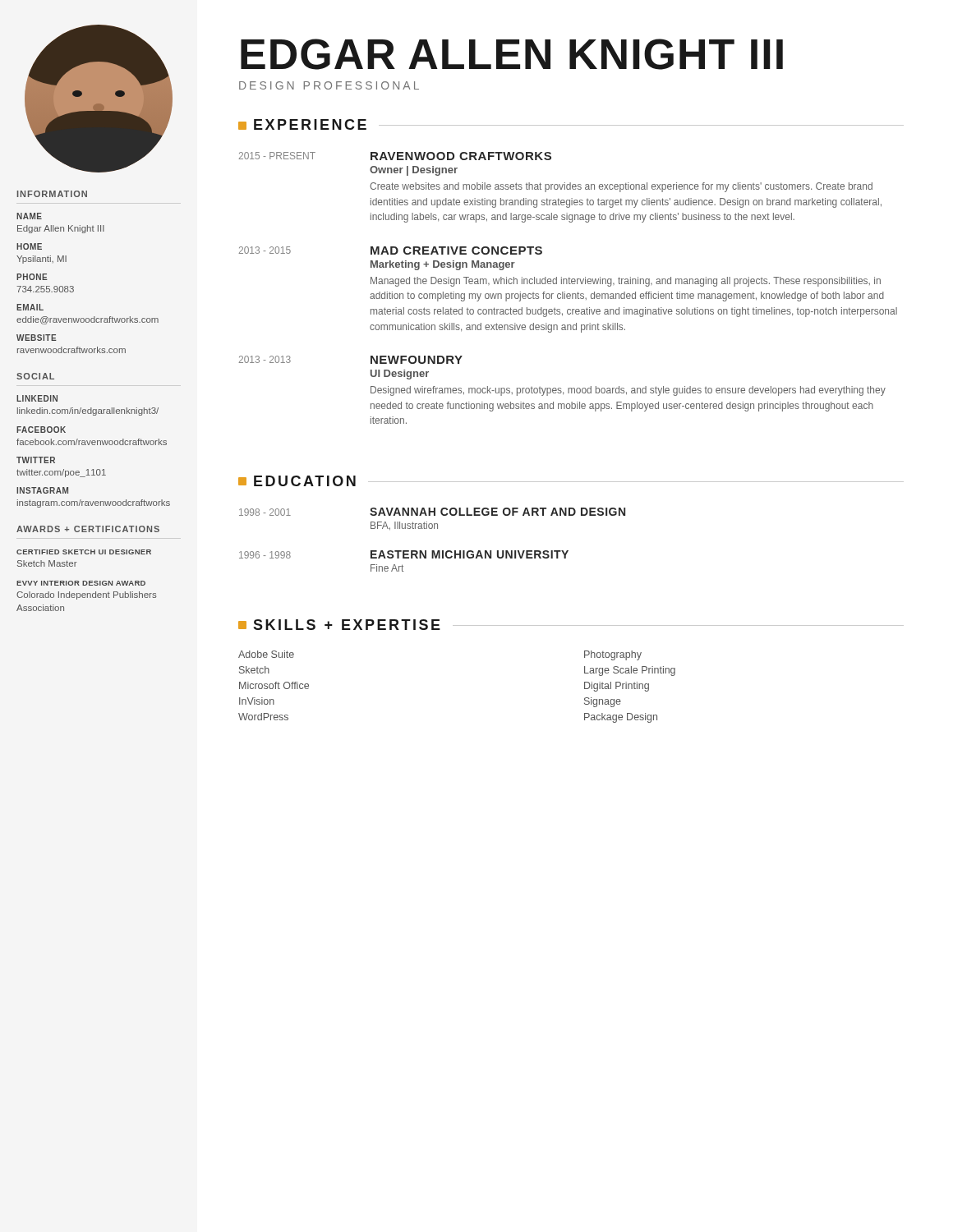Viewport: 953px width, 1232px height.
Task: Click on the block starting "EDGAR ALLEN KNIGHT"
Action: (x=571, y=62)
